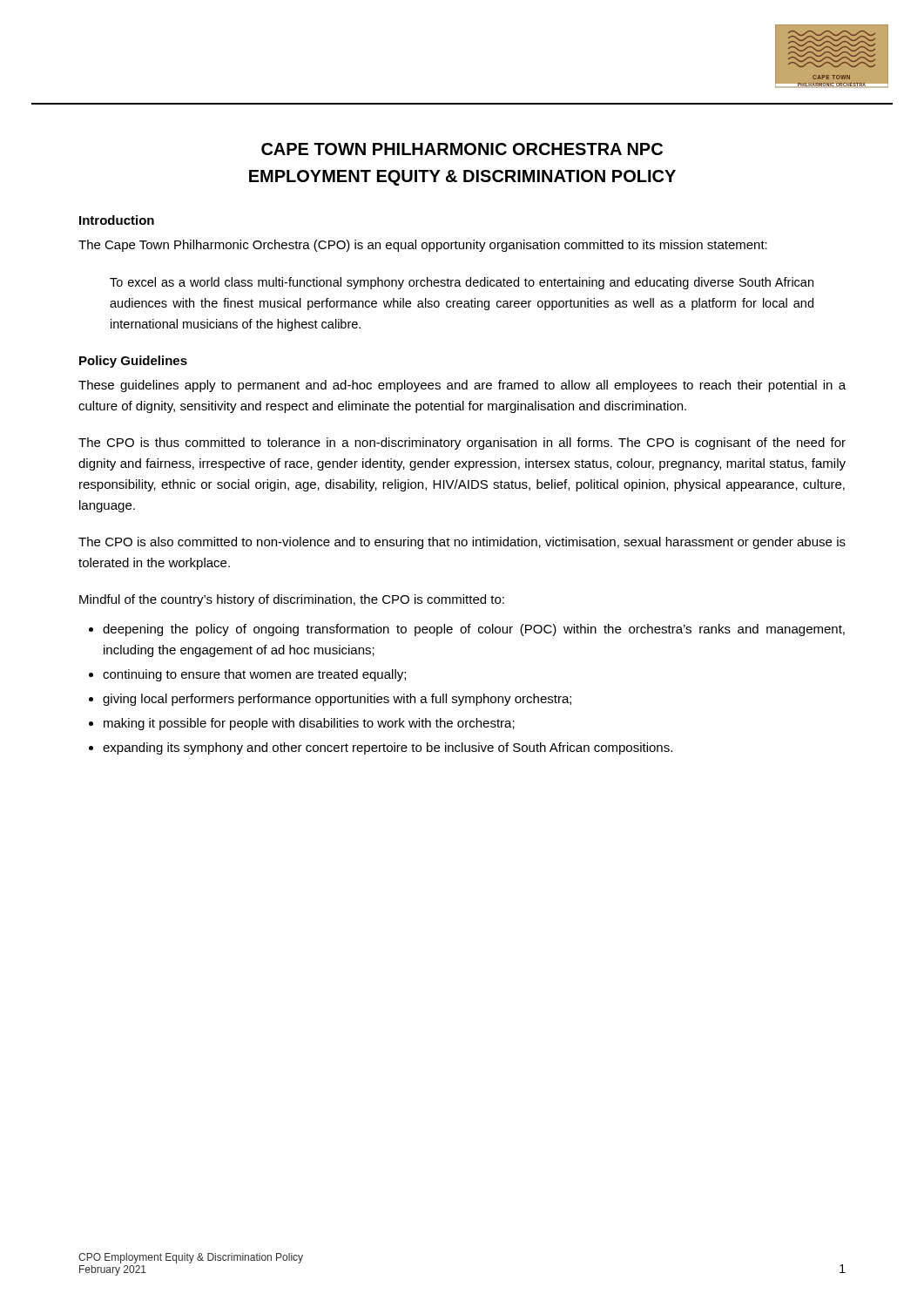The height and width of the screenshot is (1307, 924).
Task: Locate the text block starting "expanding its symphony and other concert repertoire"
Action: point(388,747)
